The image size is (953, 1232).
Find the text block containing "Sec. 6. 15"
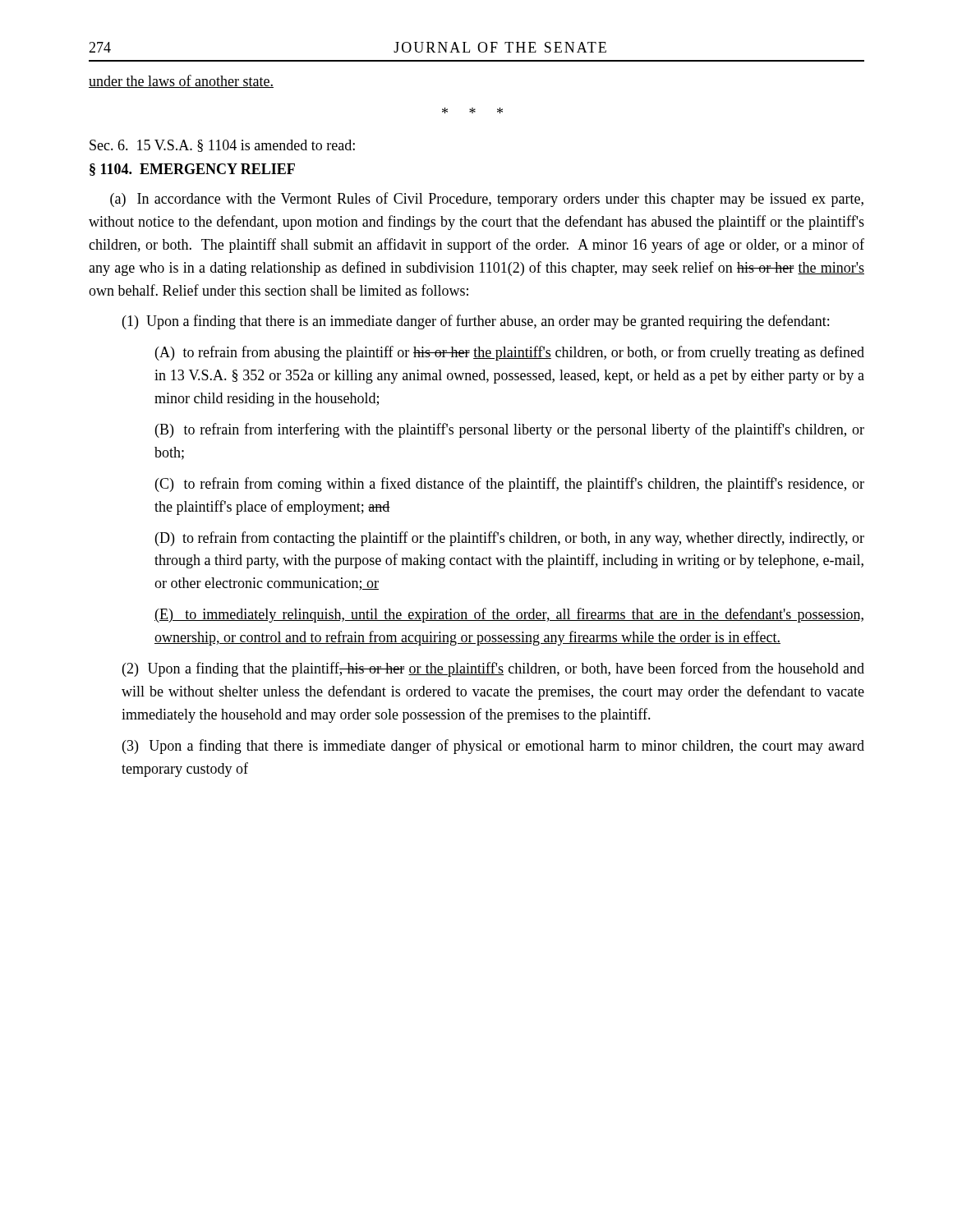pyautogui.click(x=222, y=145)
